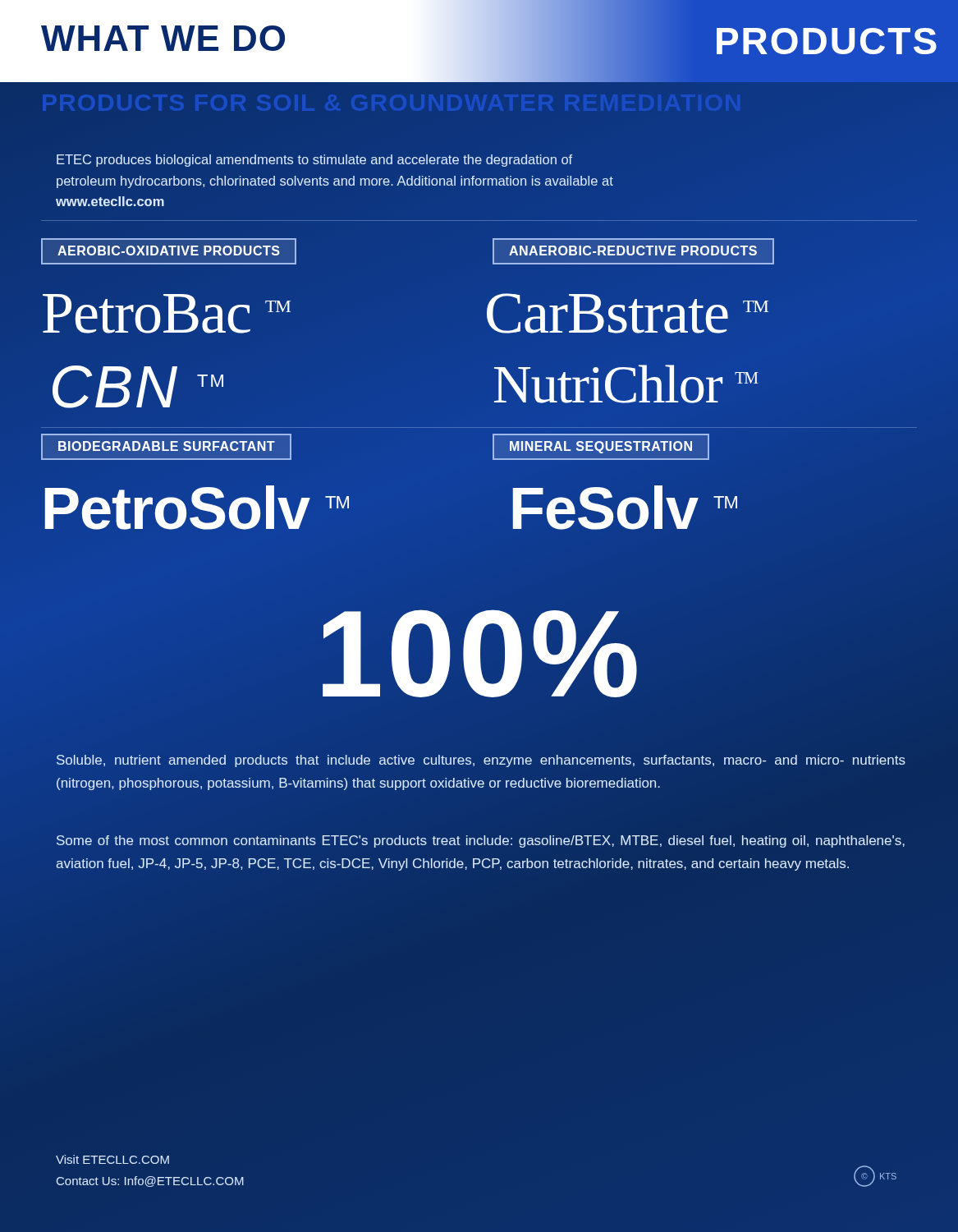Click on the text block containing "Some of the"

click(481, 852)
